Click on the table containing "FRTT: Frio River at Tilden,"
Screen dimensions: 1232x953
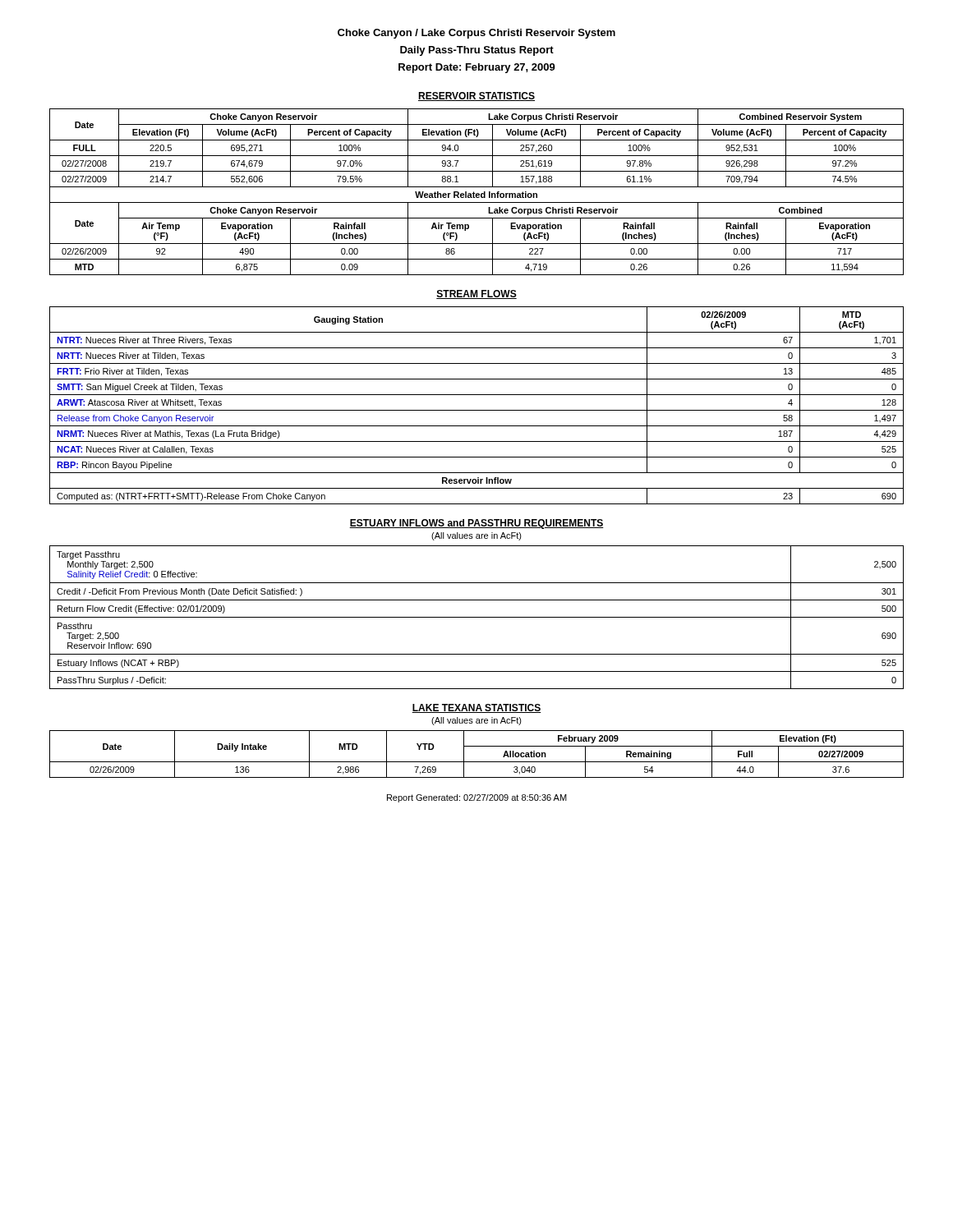point(476,406)
